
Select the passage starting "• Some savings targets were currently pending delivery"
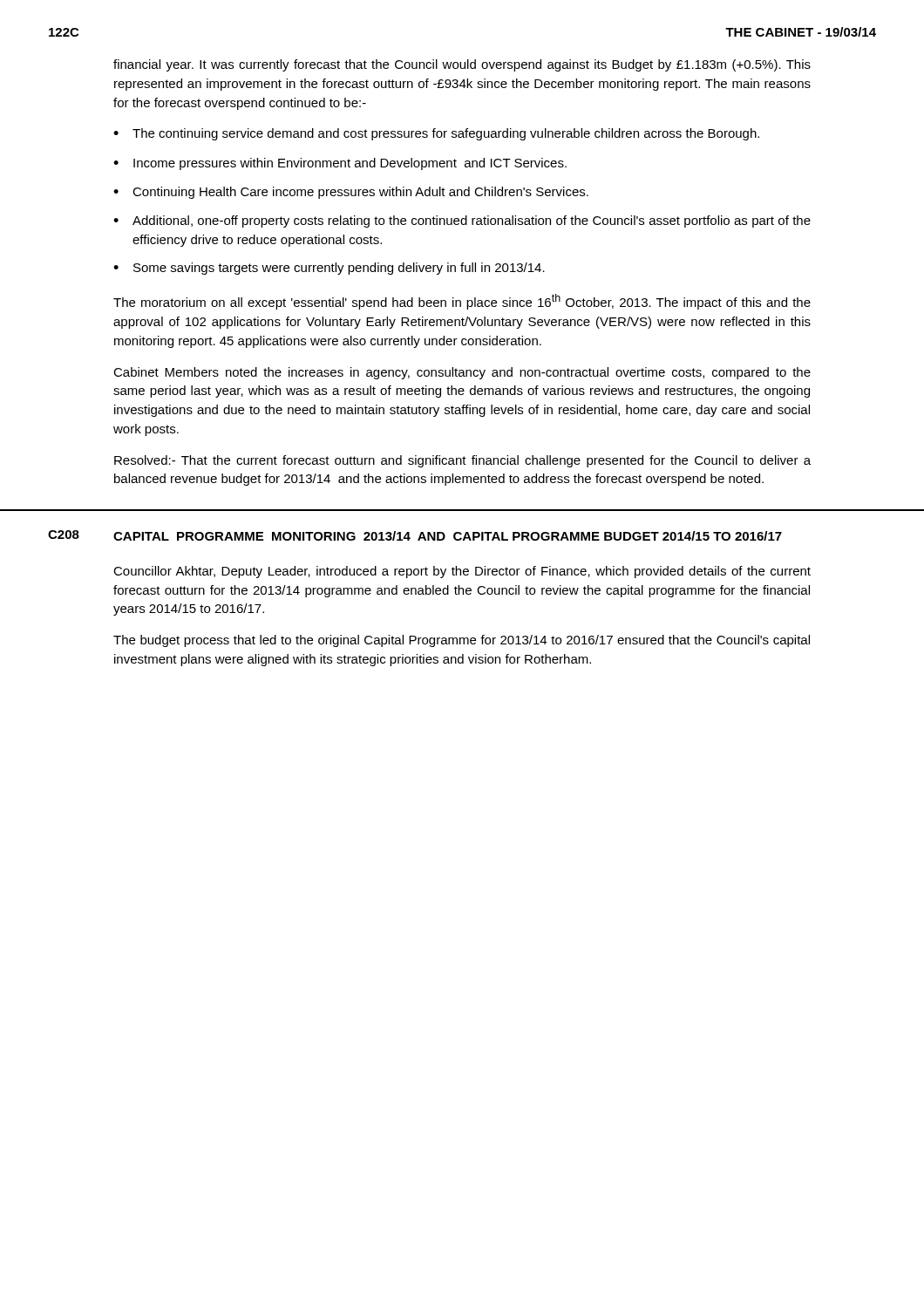462,268
